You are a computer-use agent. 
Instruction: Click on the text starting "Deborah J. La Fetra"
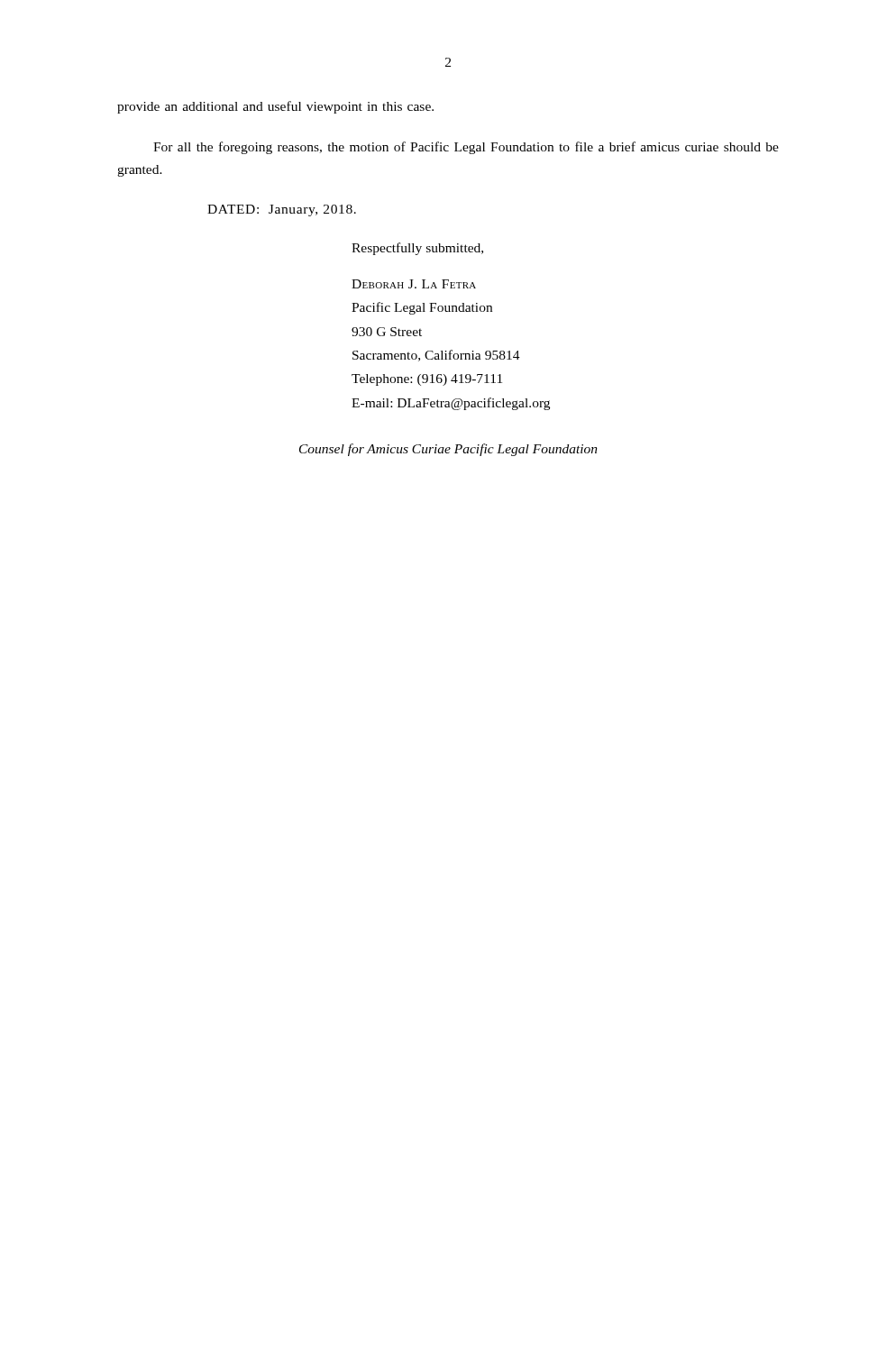[451, 343]
